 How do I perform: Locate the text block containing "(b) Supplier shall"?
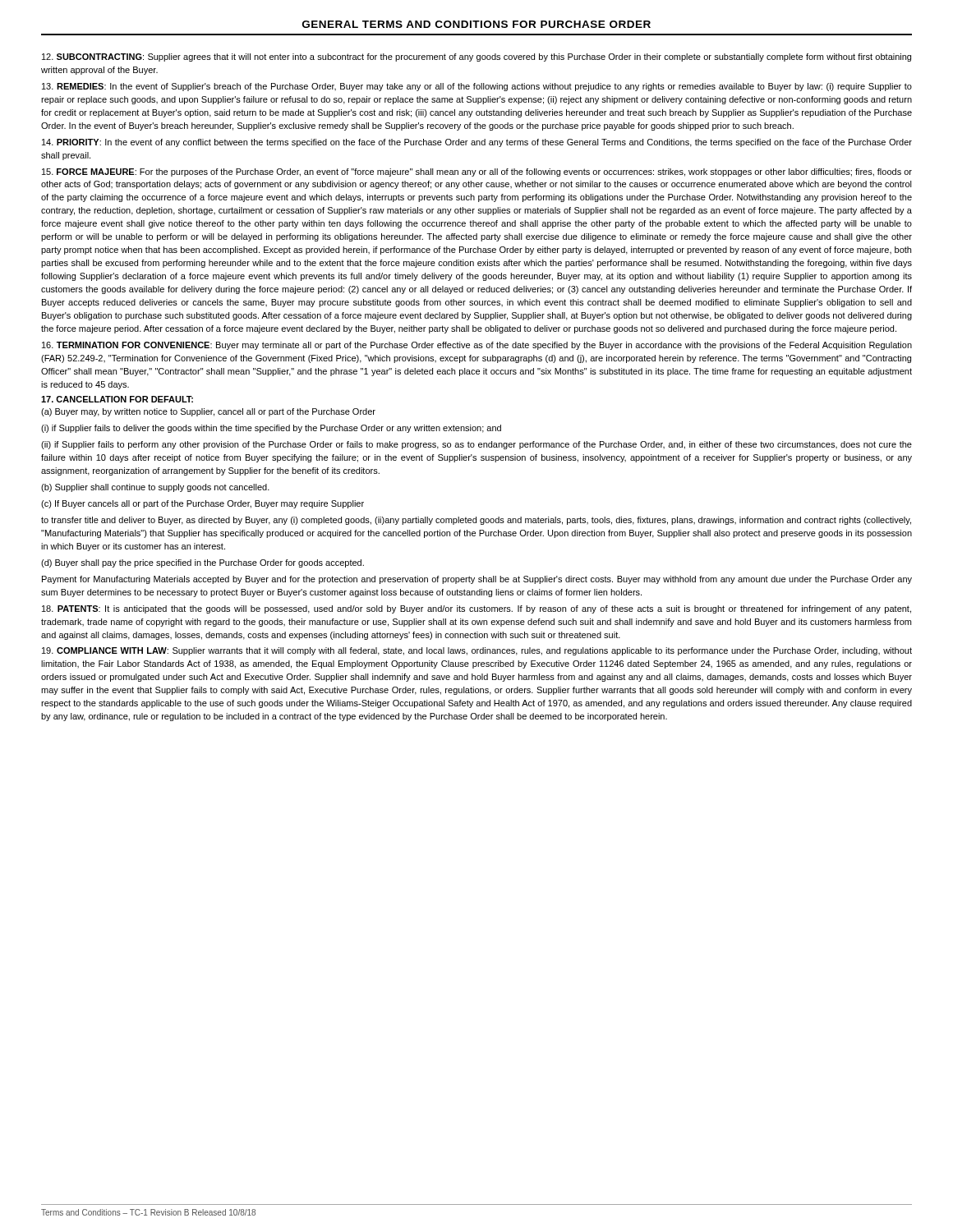[155, 487]
